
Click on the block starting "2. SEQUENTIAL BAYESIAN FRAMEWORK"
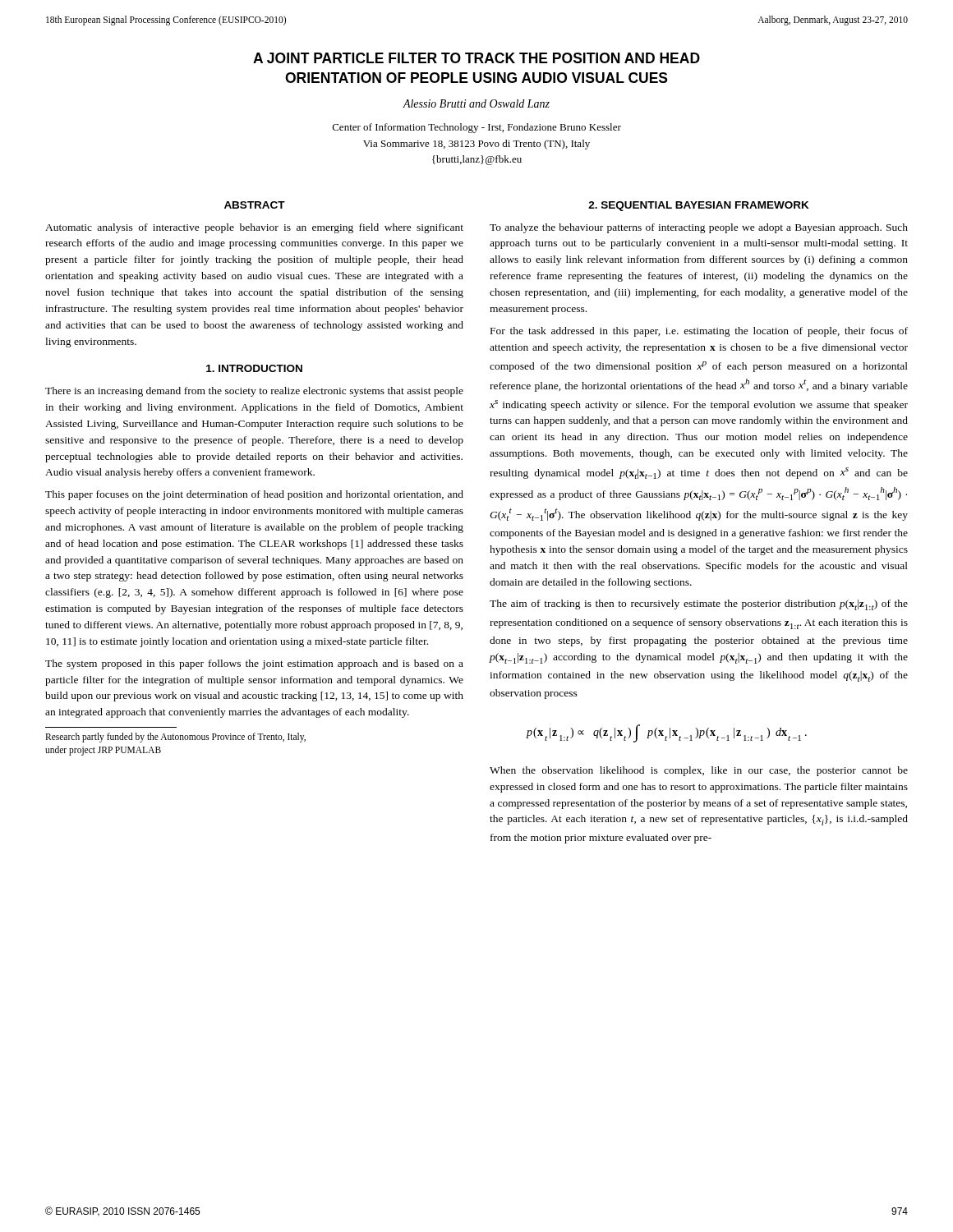(699, 205)
